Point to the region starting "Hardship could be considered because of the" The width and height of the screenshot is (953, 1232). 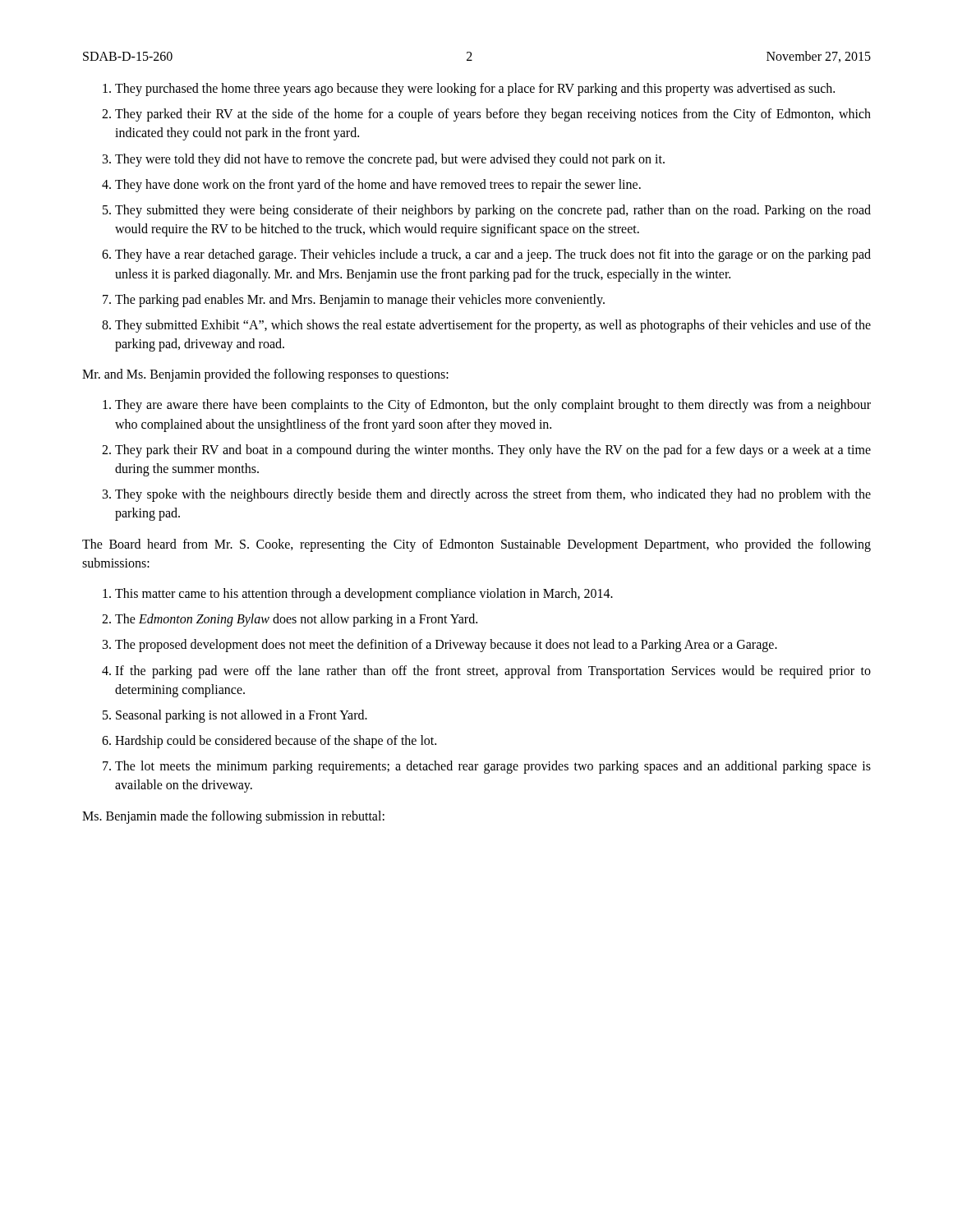[276, 740]
